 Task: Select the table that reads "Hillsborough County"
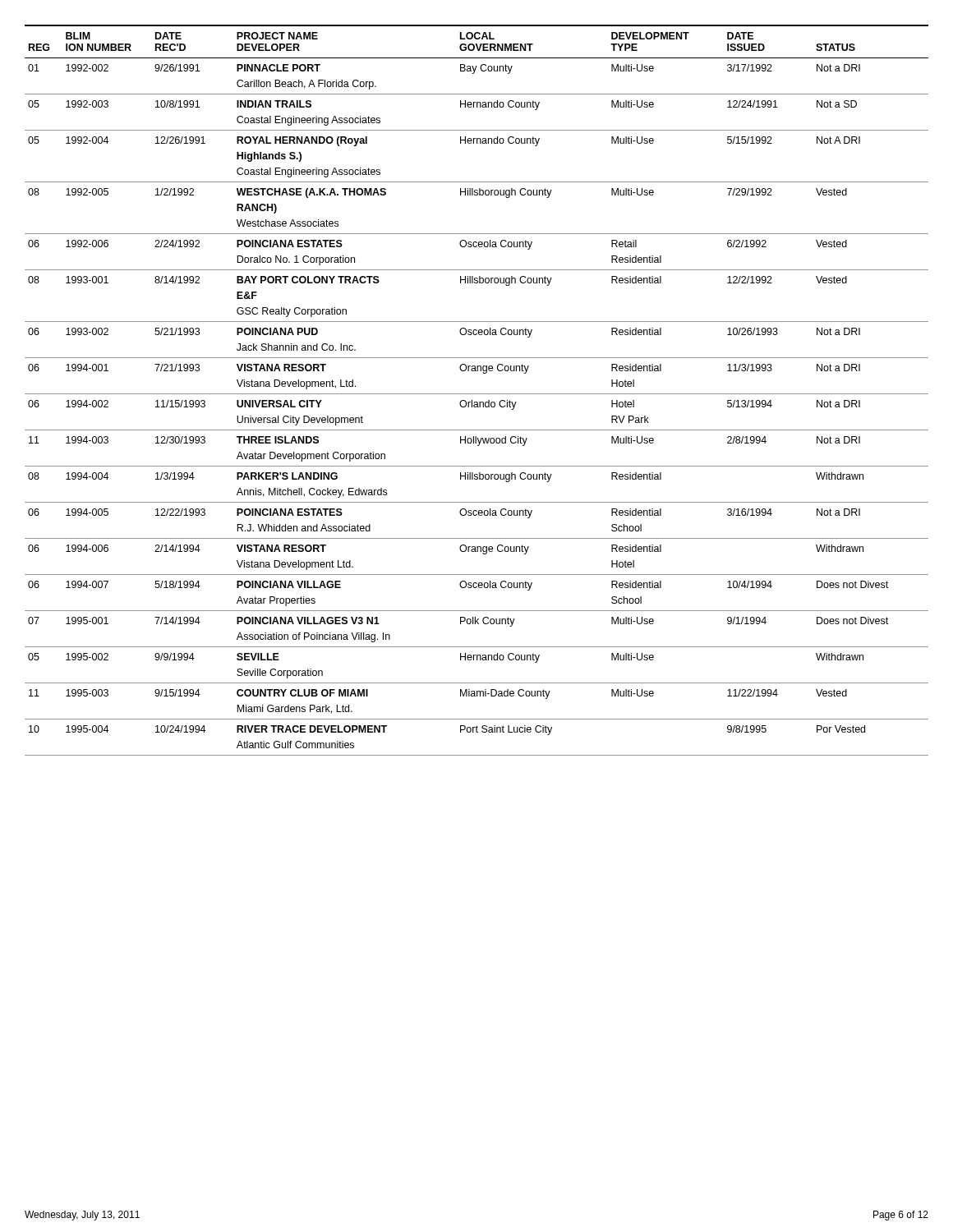476,390
